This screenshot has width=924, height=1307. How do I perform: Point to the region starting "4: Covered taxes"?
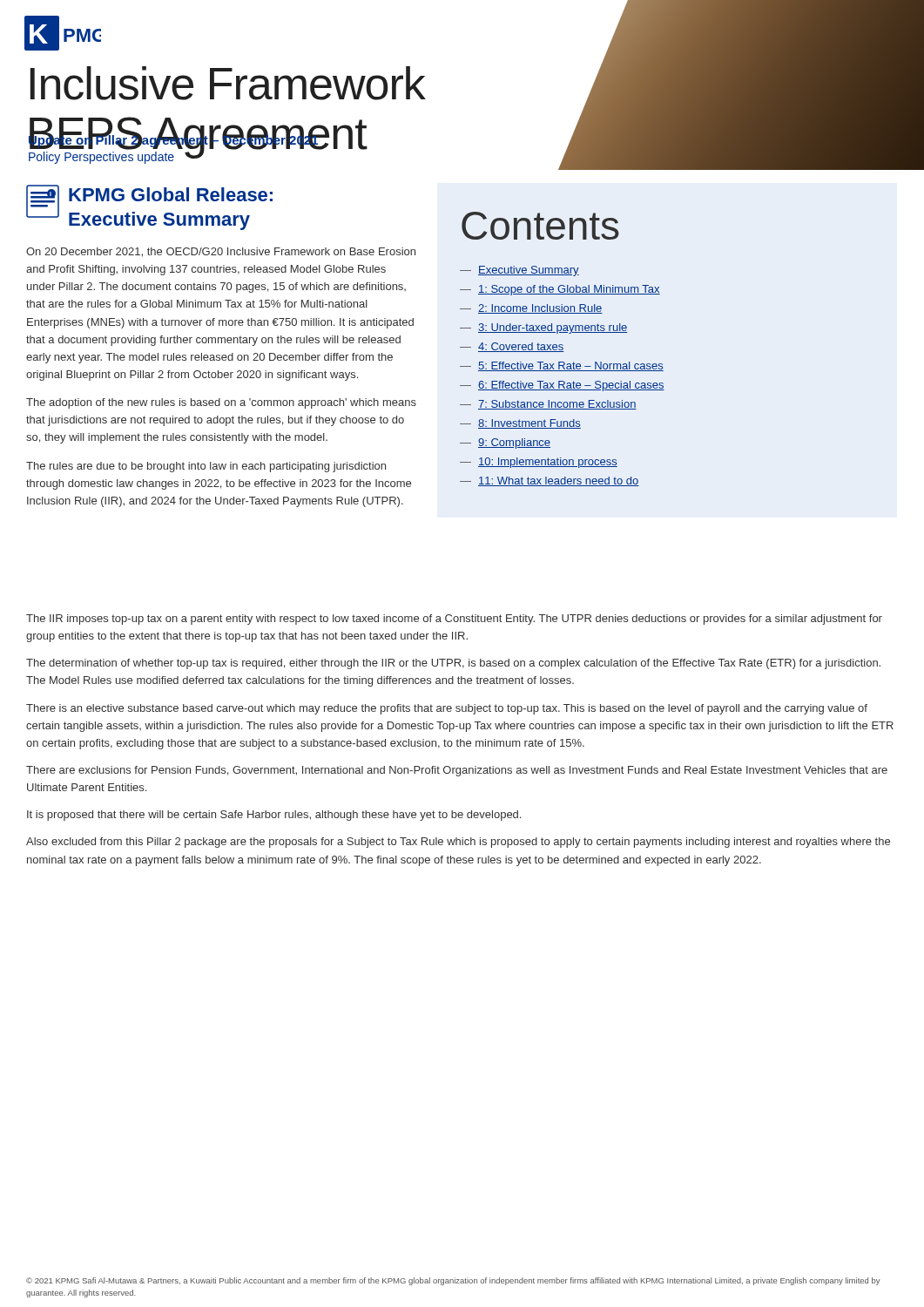click(521, 346)
